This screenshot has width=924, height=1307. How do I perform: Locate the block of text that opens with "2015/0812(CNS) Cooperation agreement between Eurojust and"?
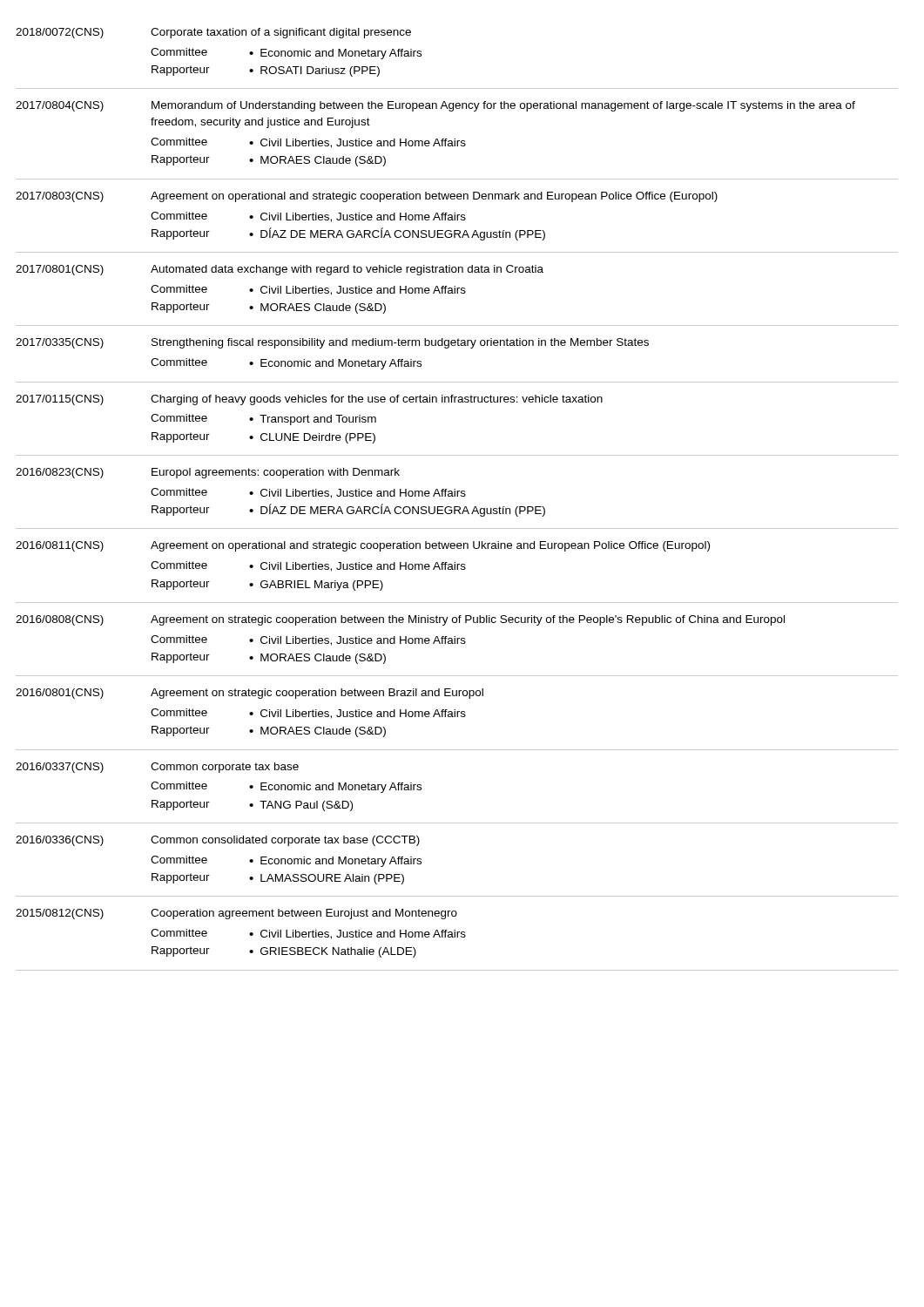click(457, 933)
